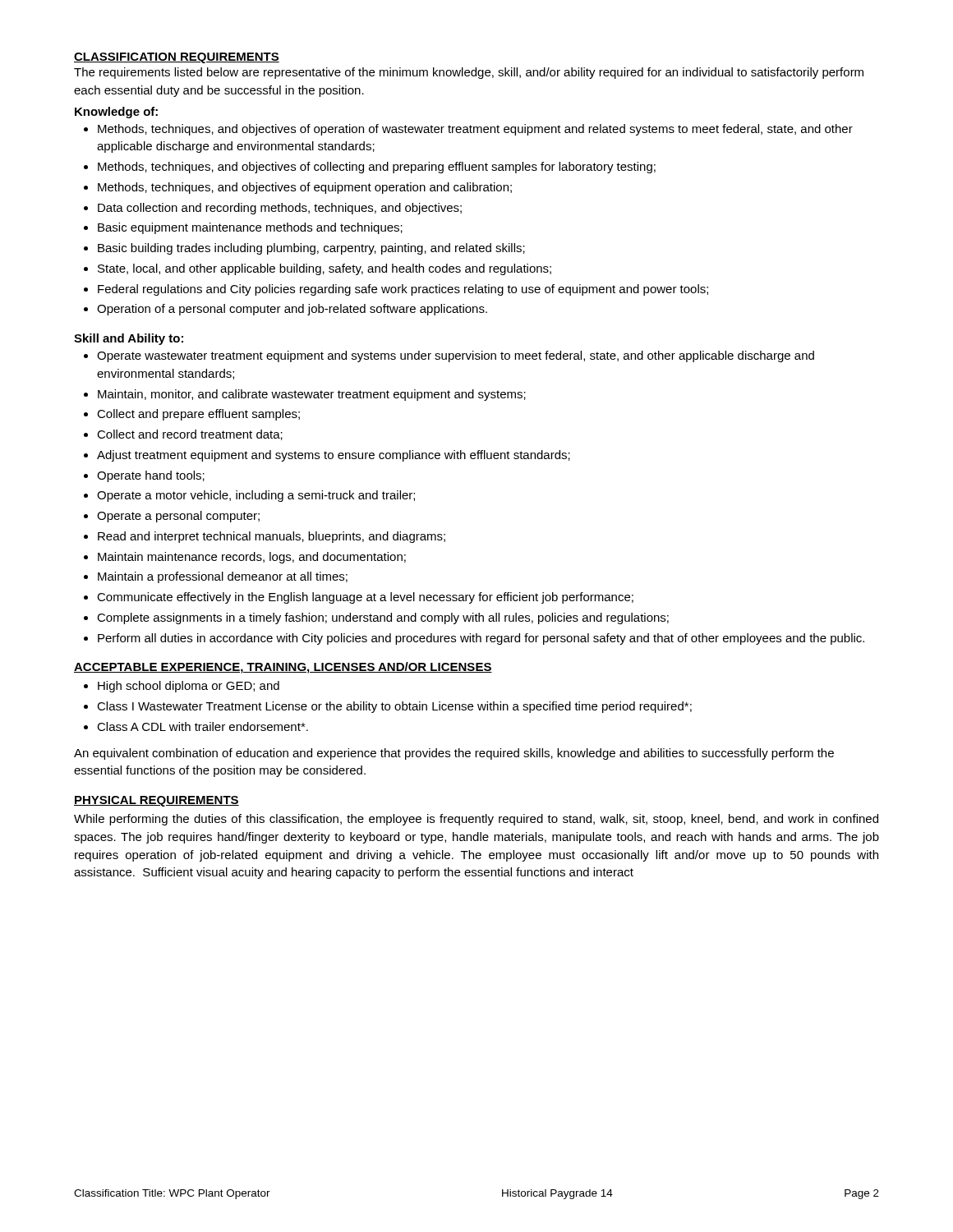953x1232 pixels.
Task: Where does it say "Operate a personal computer;"?
Action: 179,515
